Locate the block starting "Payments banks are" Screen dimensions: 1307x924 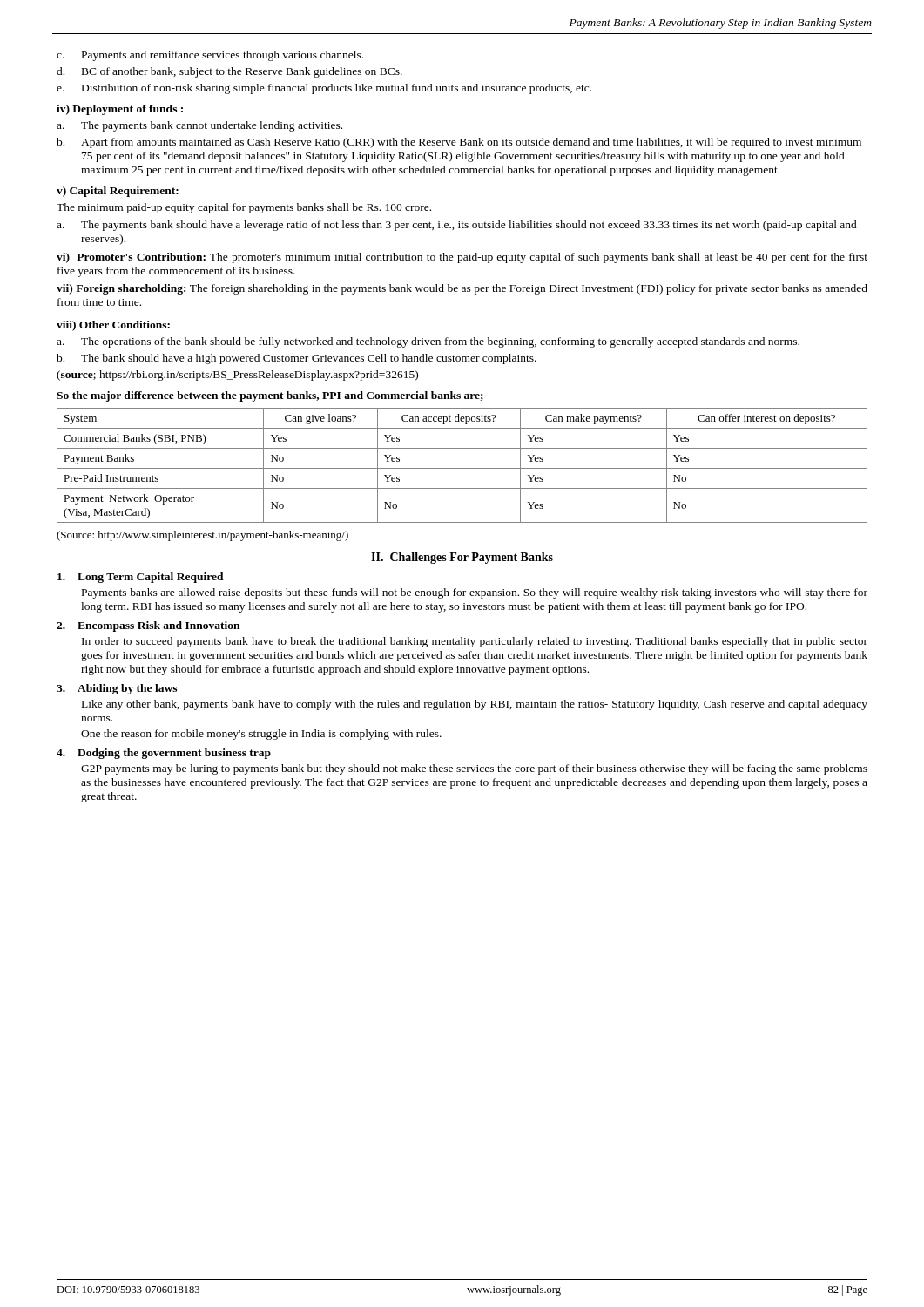(x=474, y=599)
